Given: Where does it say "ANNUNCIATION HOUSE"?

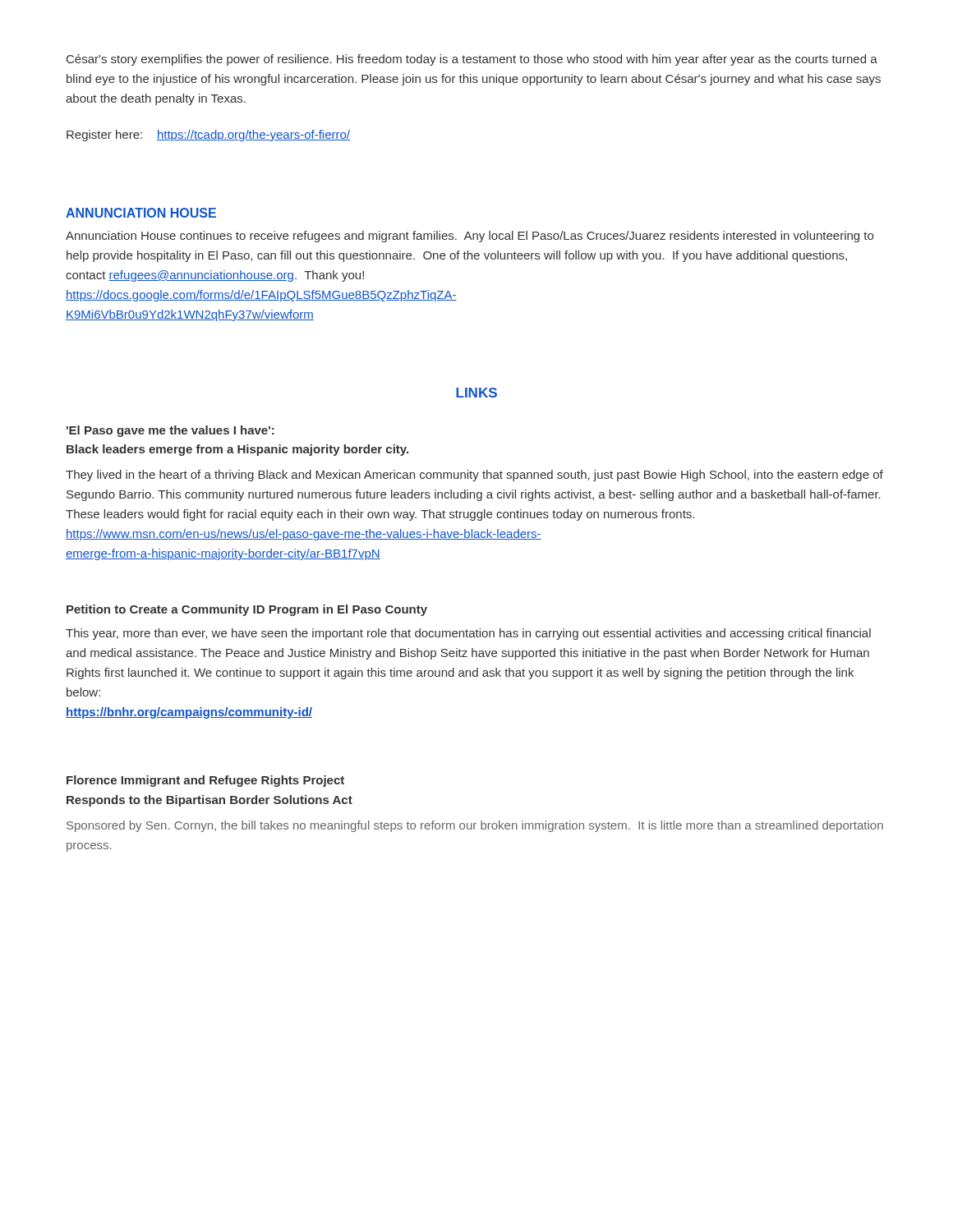Looking at the screenshot, I should (141, 213).
